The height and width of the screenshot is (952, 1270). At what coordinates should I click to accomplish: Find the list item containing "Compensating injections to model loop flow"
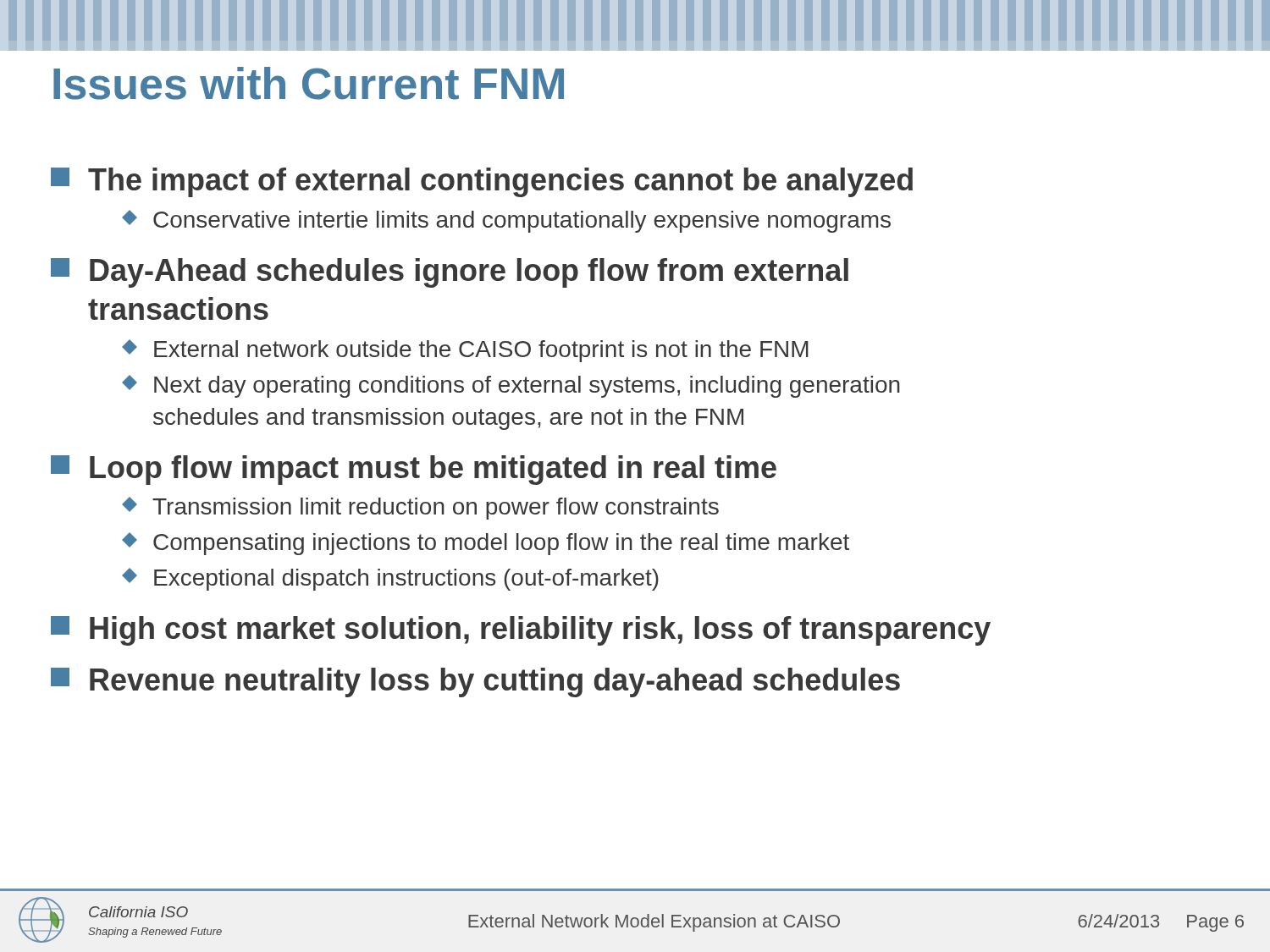coord(485,542)
